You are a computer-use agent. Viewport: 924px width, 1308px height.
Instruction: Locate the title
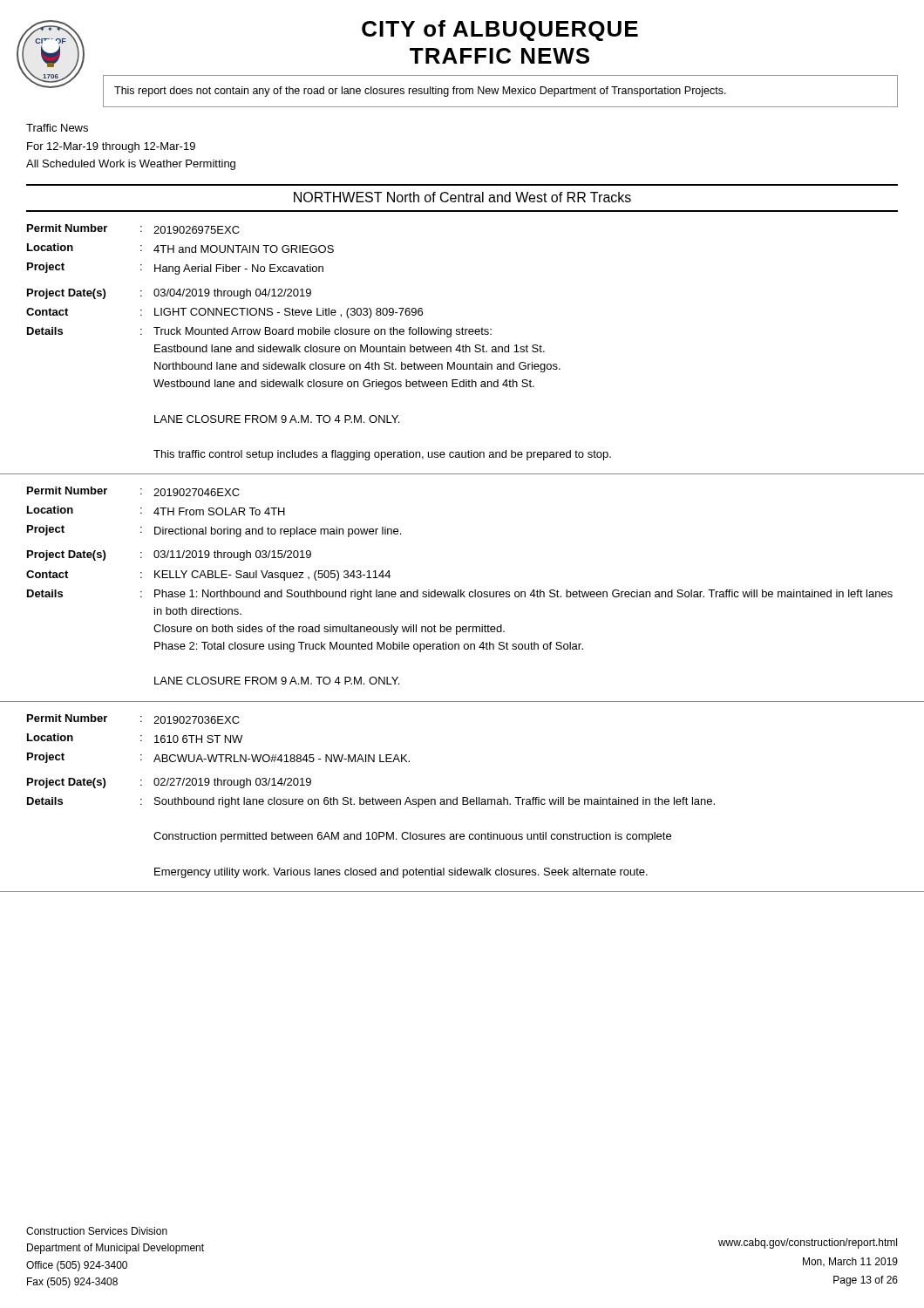point(500,43)
